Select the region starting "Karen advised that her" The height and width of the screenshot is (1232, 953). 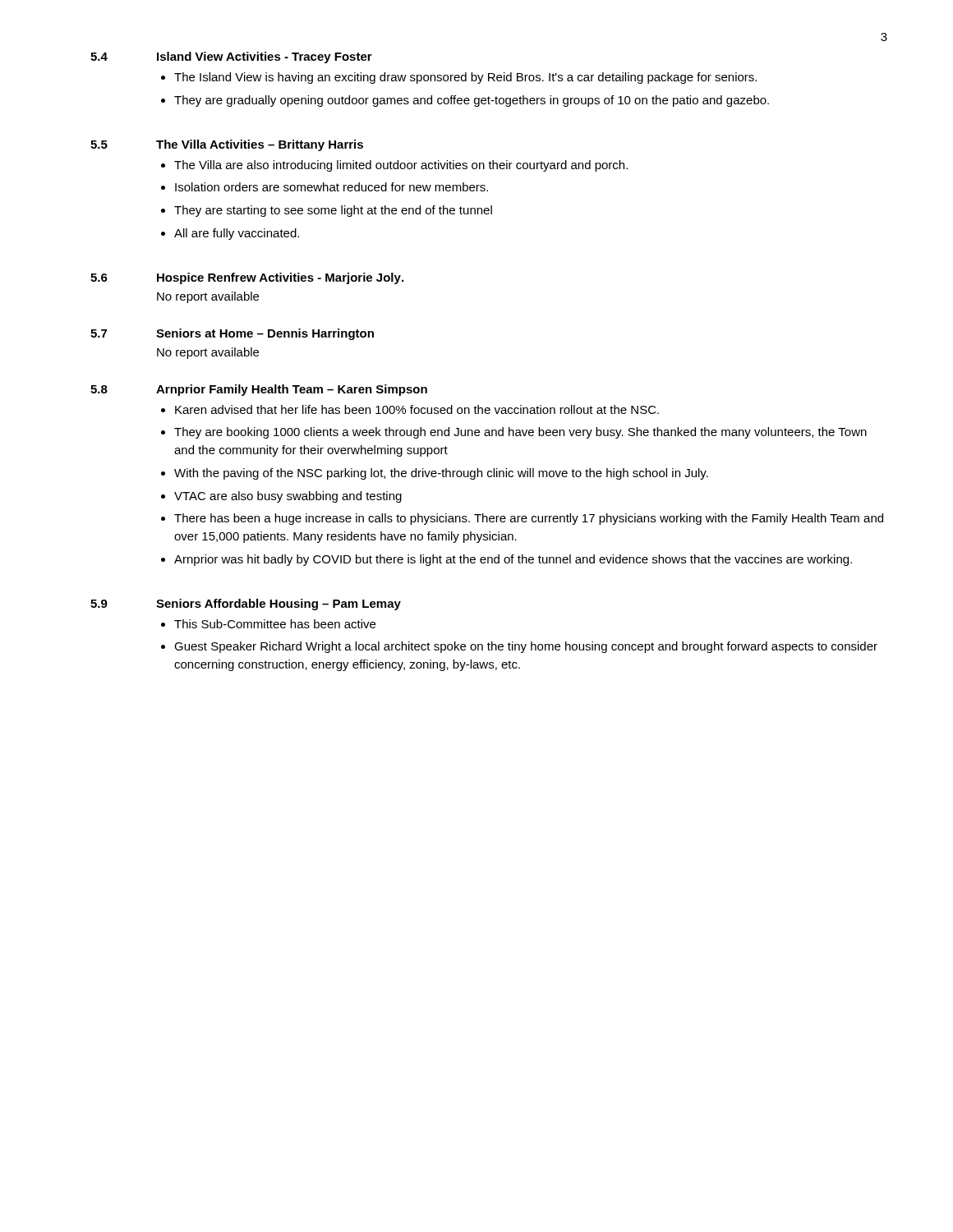(x=417, y=409)
